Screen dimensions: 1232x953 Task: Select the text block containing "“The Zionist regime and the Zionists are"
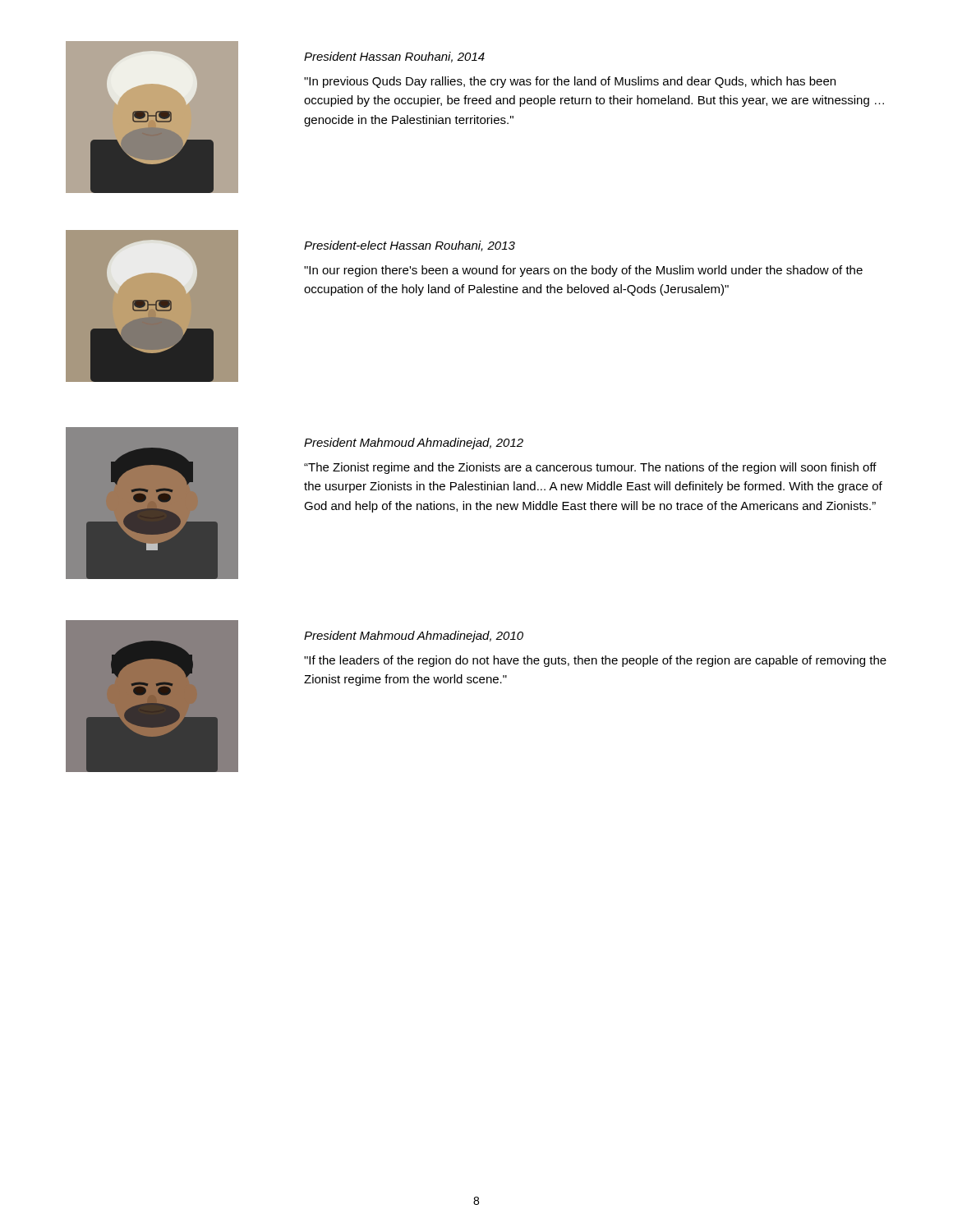[593, 486]
